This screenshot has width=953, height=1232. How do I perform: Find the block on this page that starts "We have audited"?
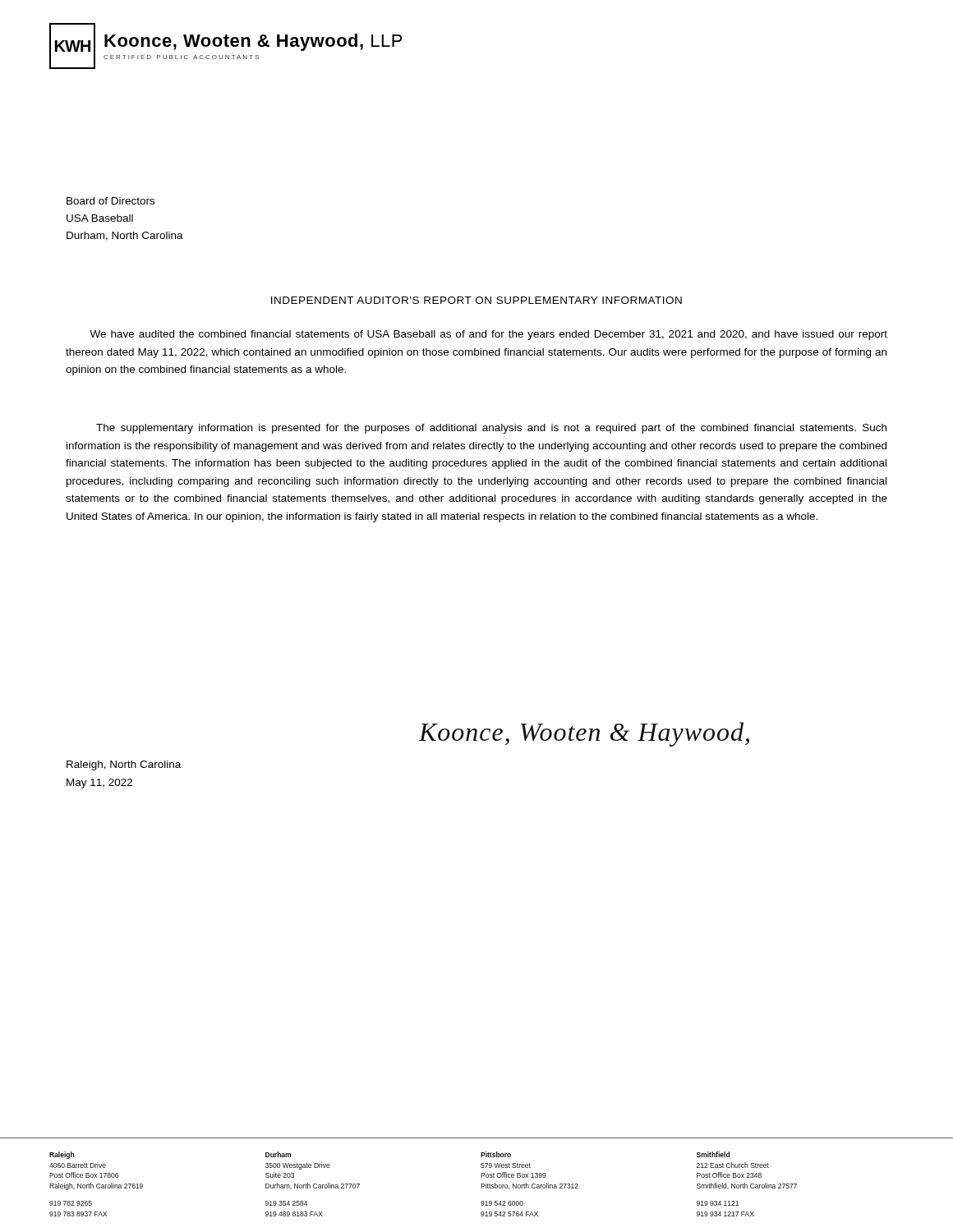476,352
